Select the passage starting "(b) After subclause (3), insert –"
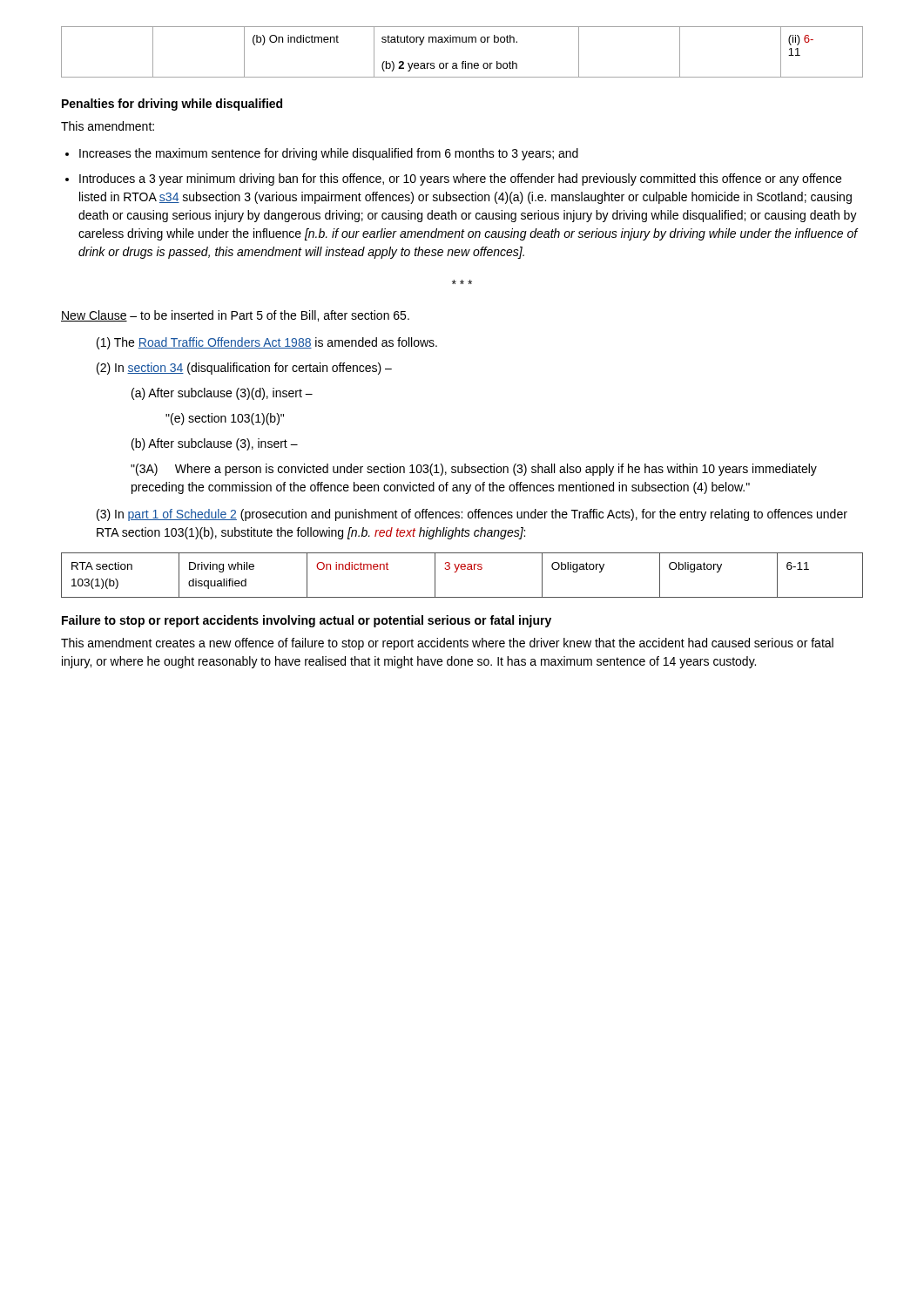924x1307 pixels. point(214,444)
